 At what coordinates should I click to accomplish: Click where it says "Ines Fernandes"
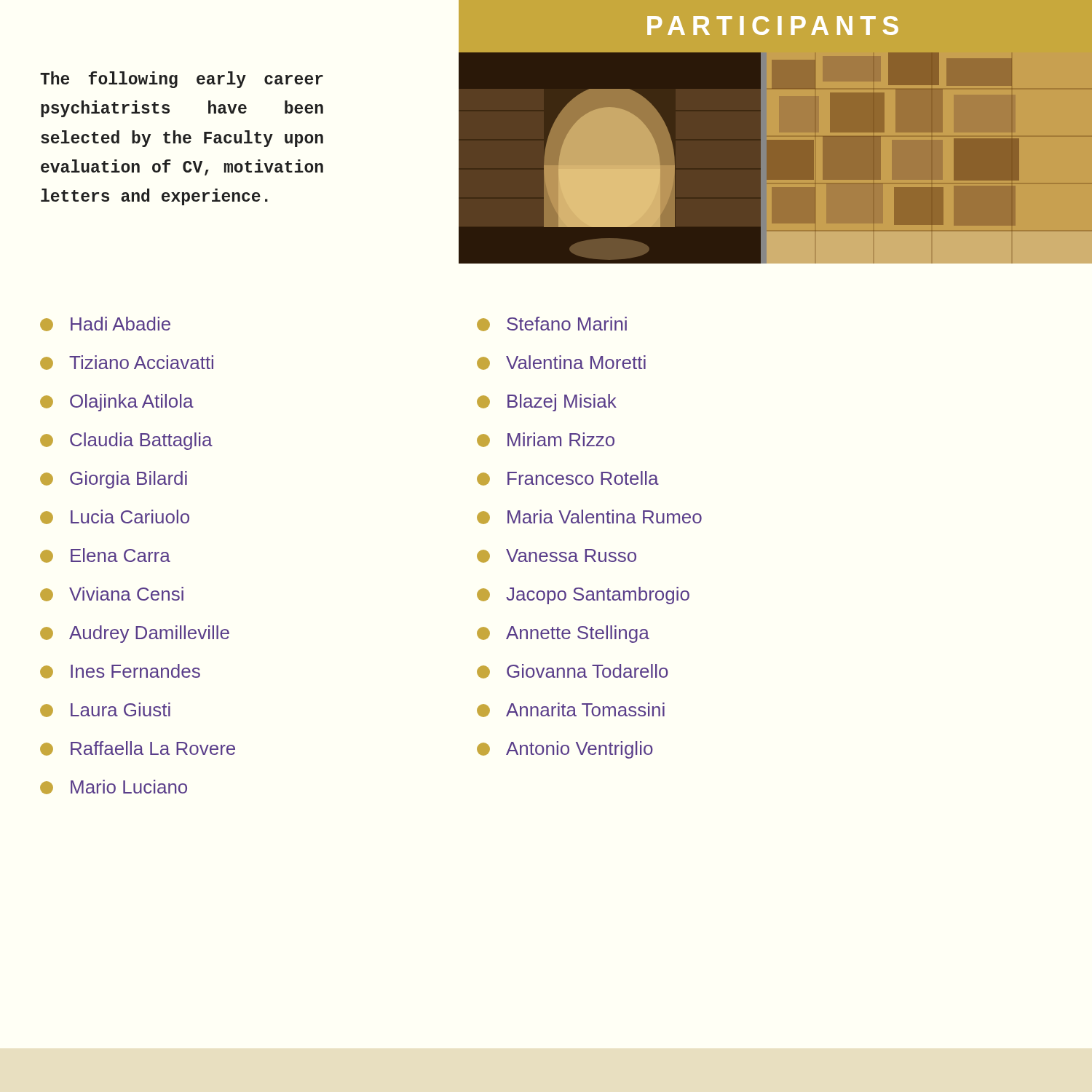(x=120, y=671)
